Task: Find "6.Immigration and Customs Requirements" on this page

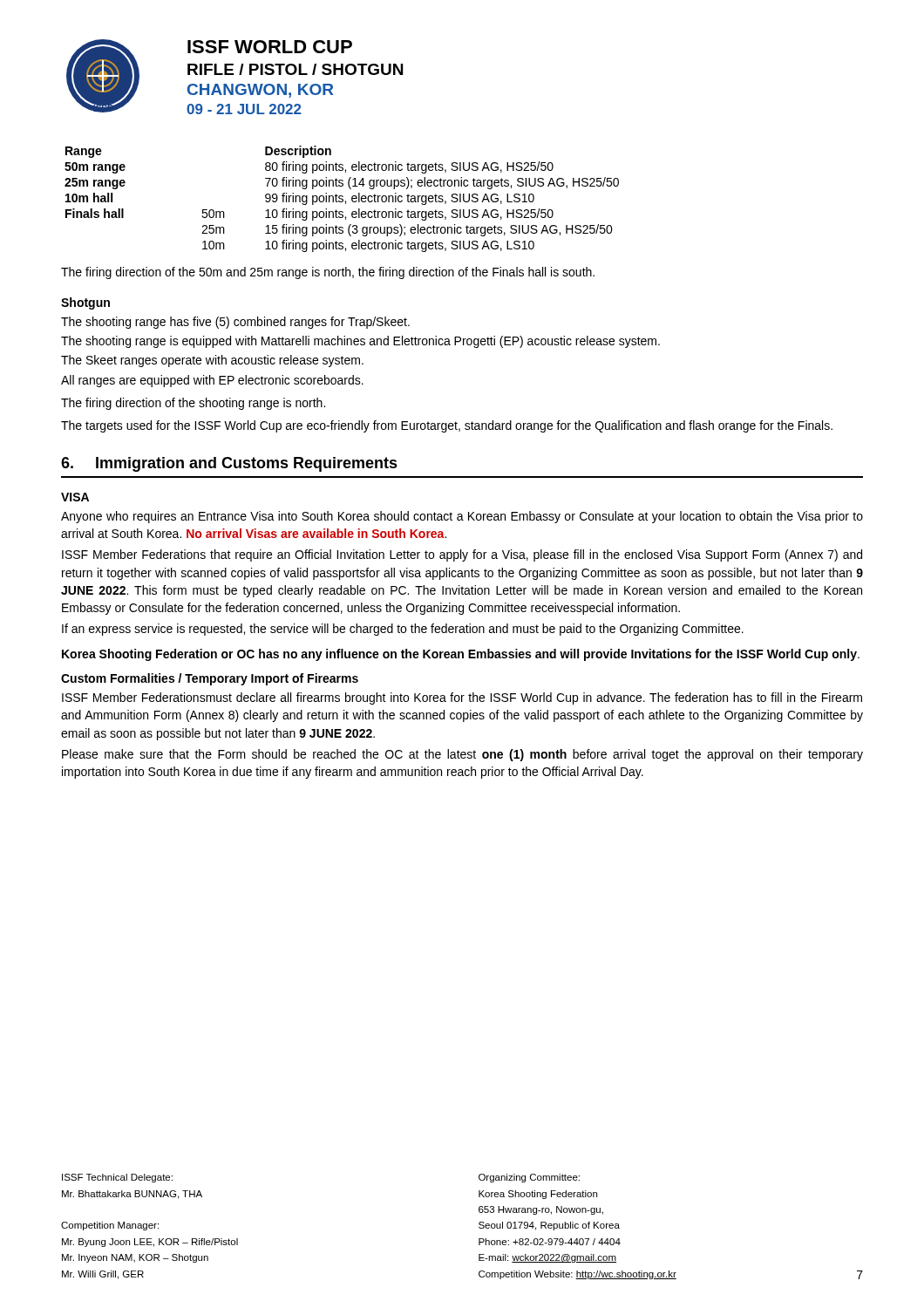Action: point(229,463)
